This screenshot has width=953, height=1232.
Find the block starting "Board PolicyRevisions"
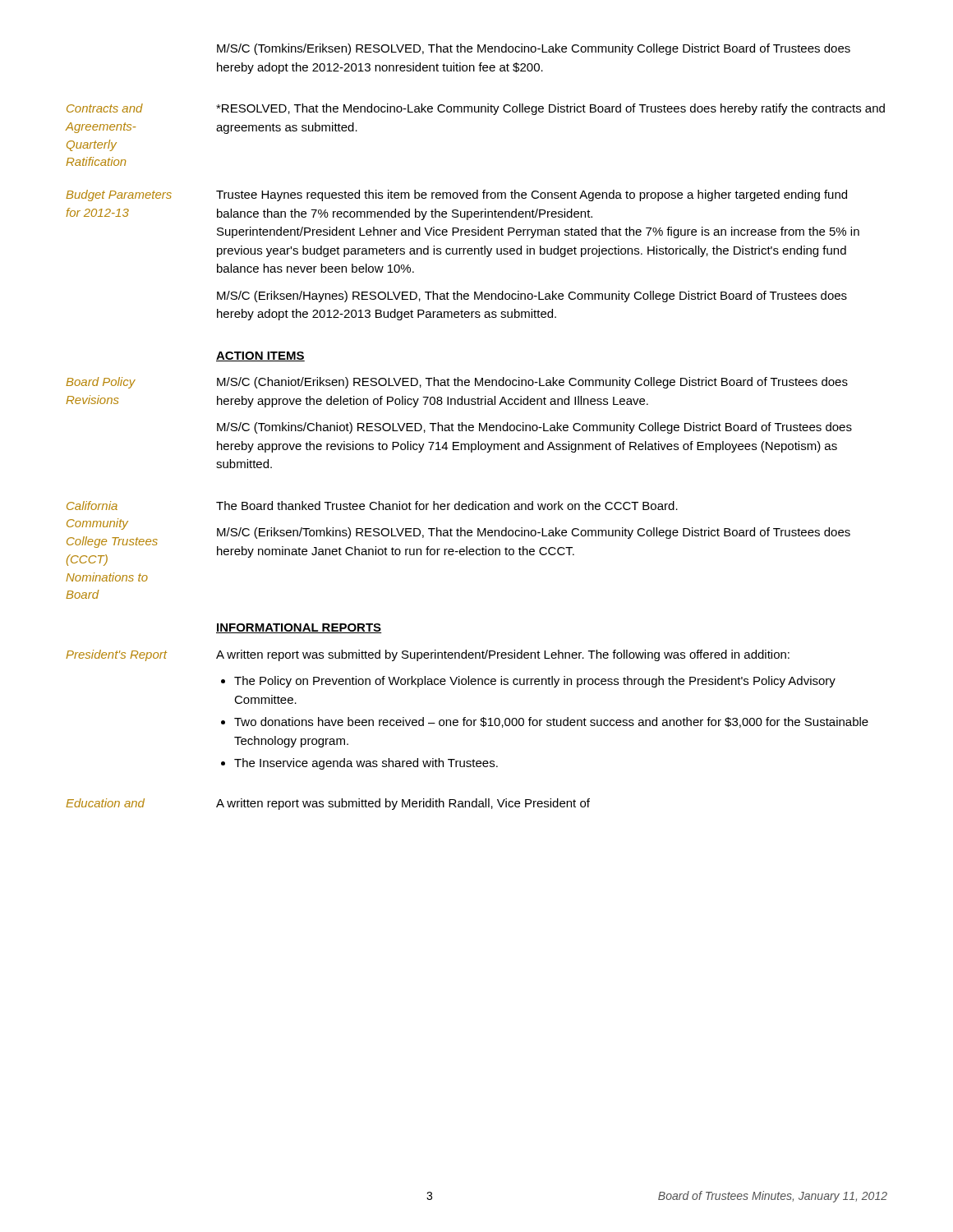point(100,390)
